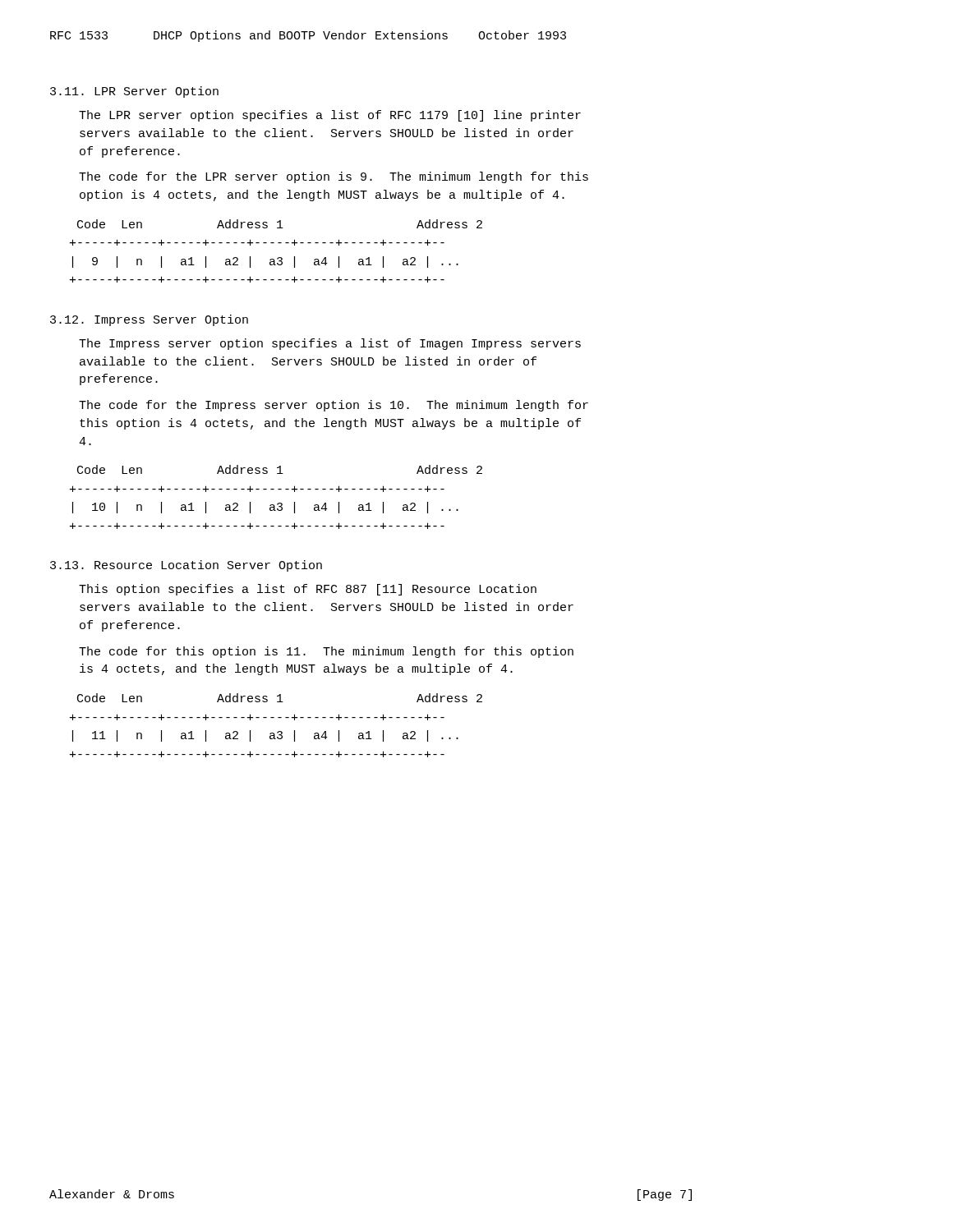
Task: Where does it say "3.11. LPR Server Option"?
Action: tap(134, 92)
